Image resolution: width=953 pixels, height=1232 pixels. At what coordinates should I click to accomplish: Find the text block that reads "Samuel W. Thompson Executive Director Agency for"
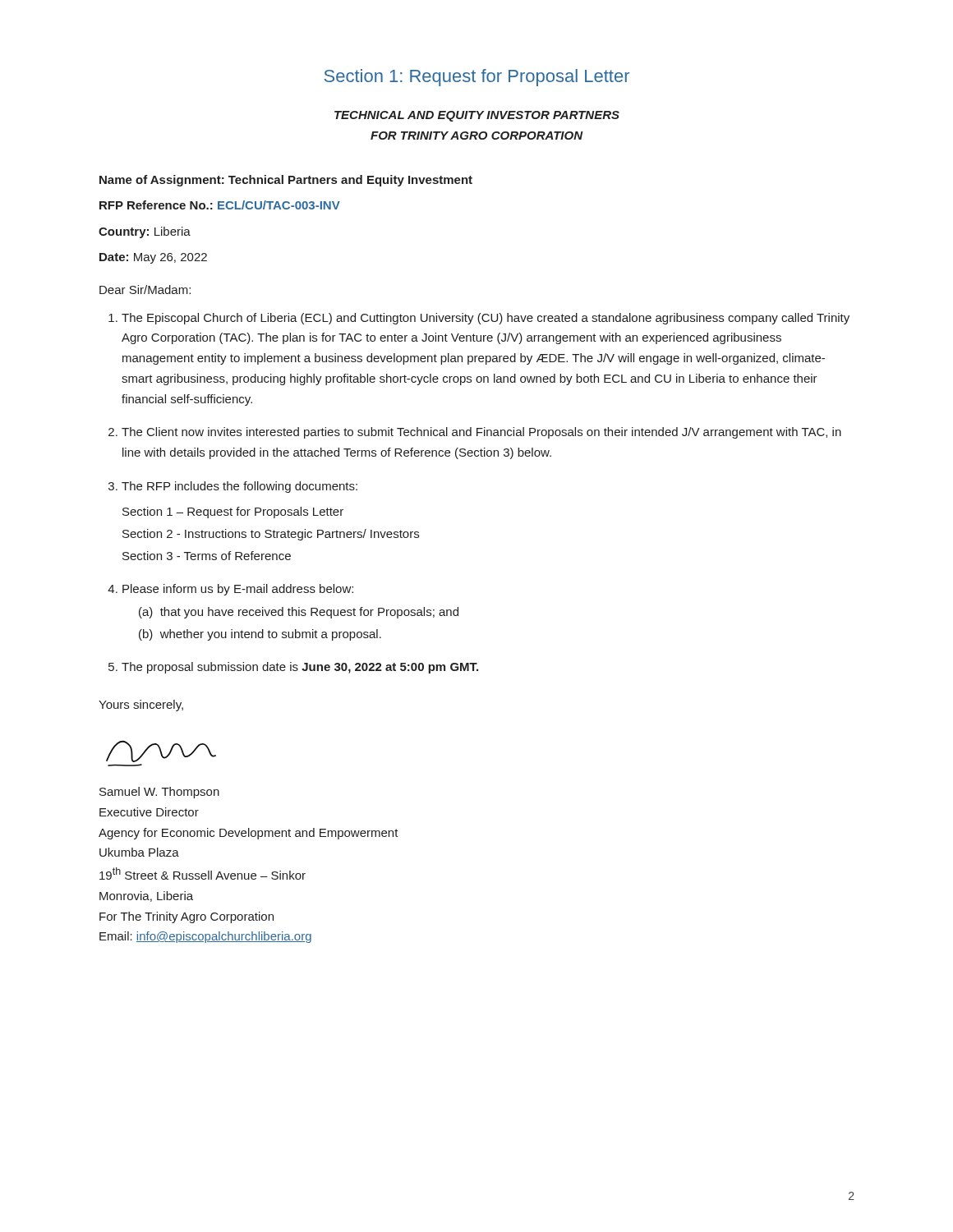[x=248, y=864]
